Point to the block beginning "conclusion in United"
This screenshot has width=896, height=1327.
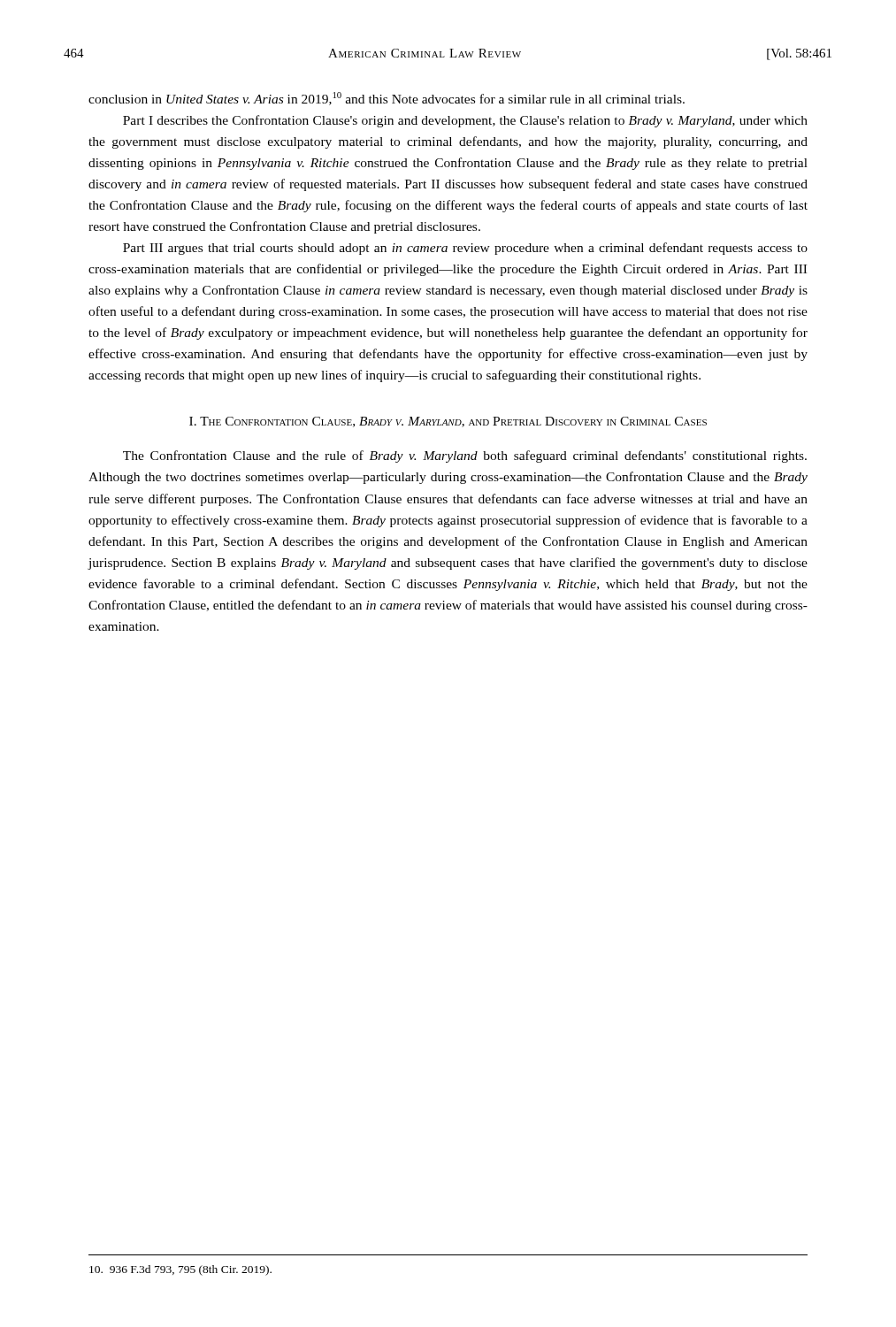coord(448,99)
